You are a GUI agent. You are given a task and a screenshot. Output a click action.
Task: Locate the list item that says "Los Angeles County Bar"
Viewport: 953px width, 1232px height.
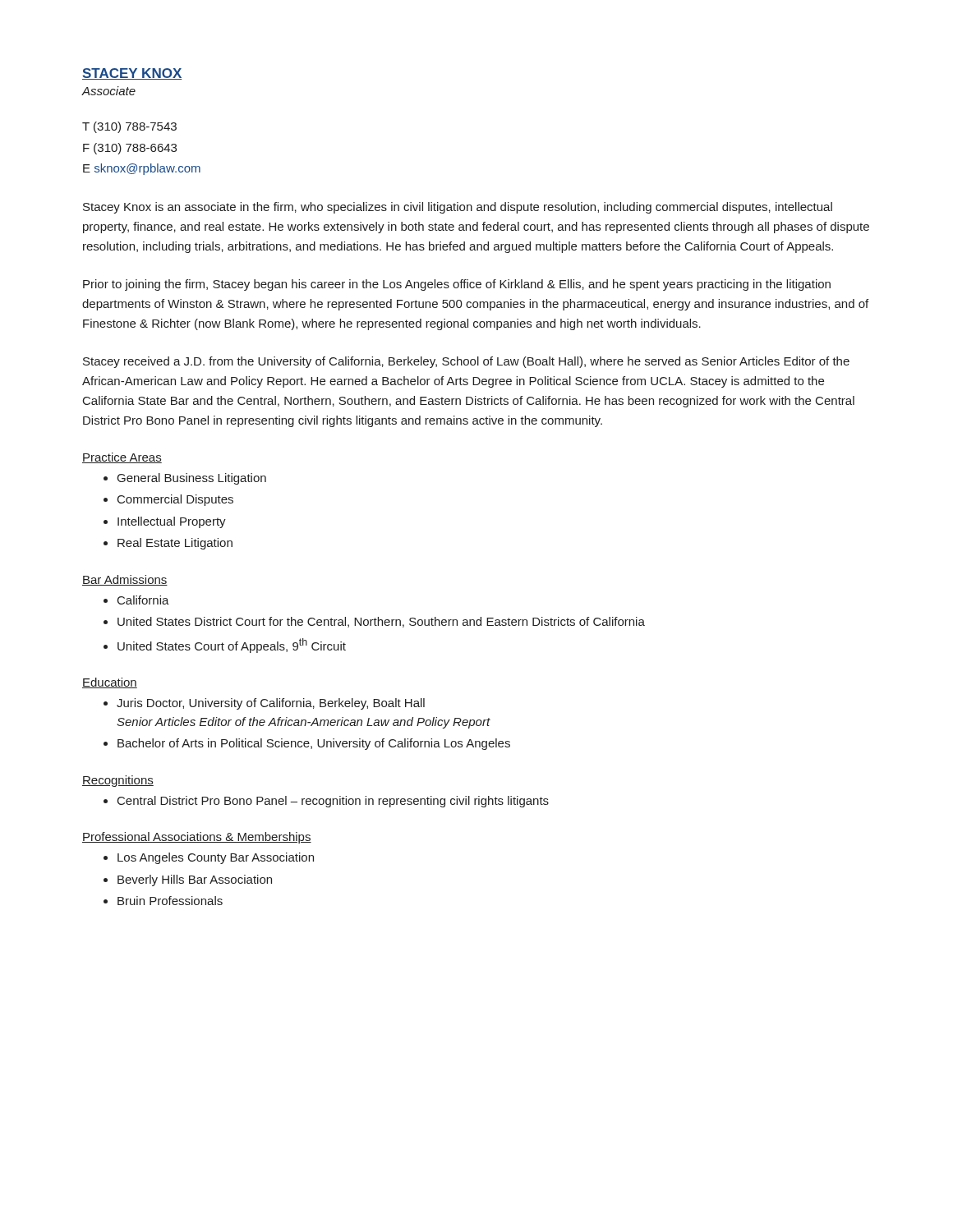point(216,857)
